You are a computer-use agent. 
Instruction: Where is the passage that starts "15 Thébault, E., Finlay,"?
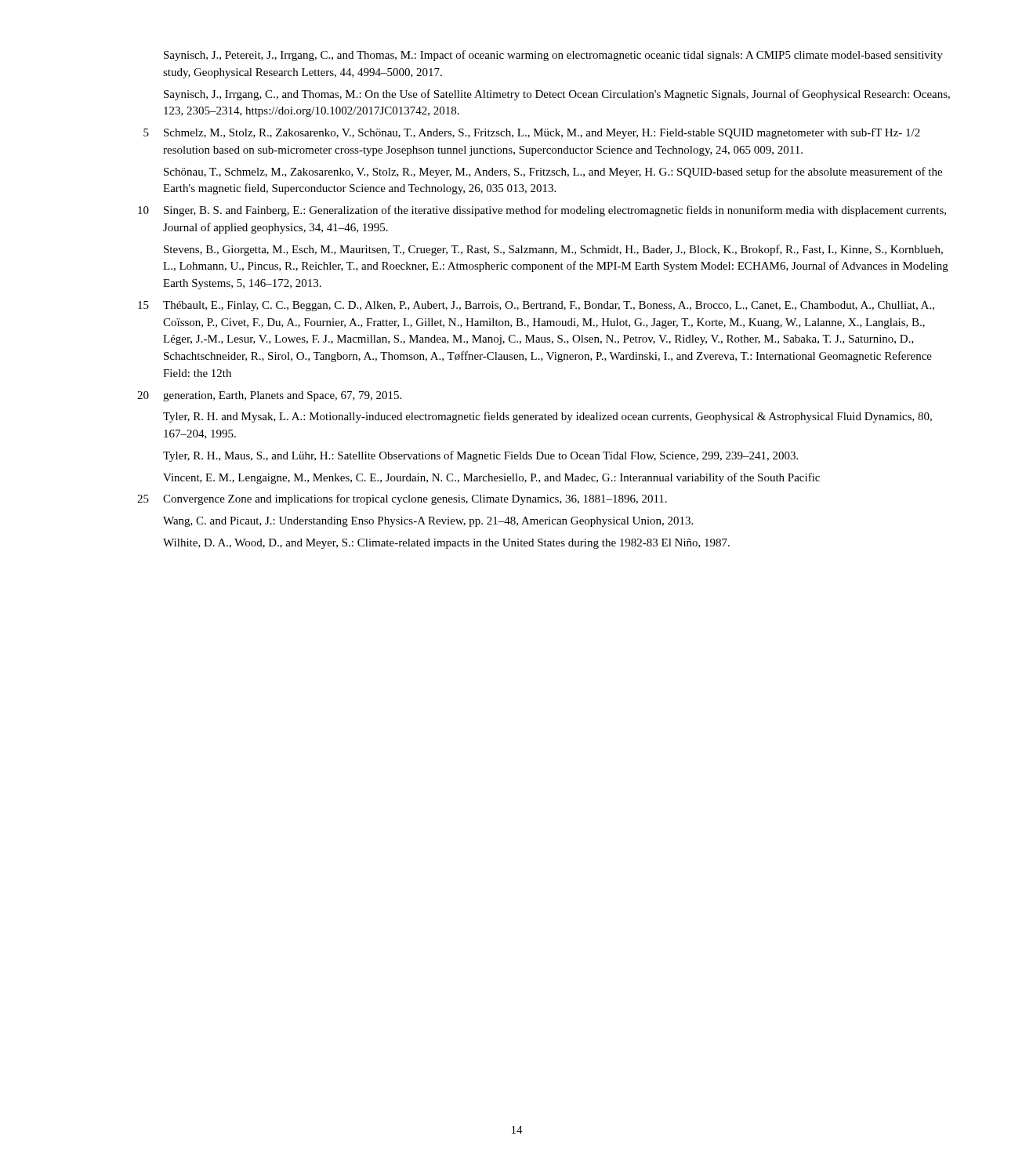(528, 340)
